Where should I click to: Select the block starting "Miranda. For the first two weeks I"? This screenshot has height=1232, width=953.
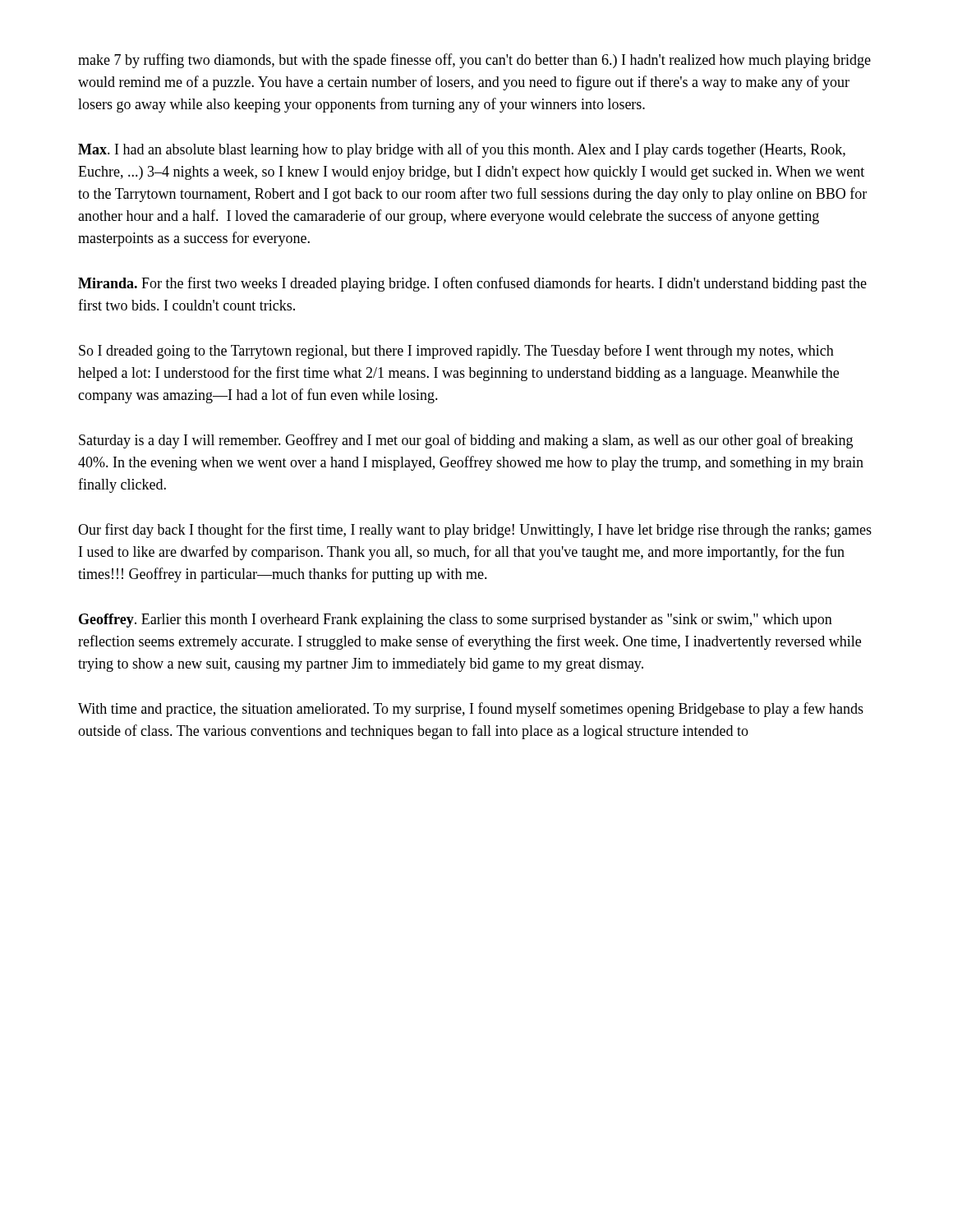click(x=472, y=294)
